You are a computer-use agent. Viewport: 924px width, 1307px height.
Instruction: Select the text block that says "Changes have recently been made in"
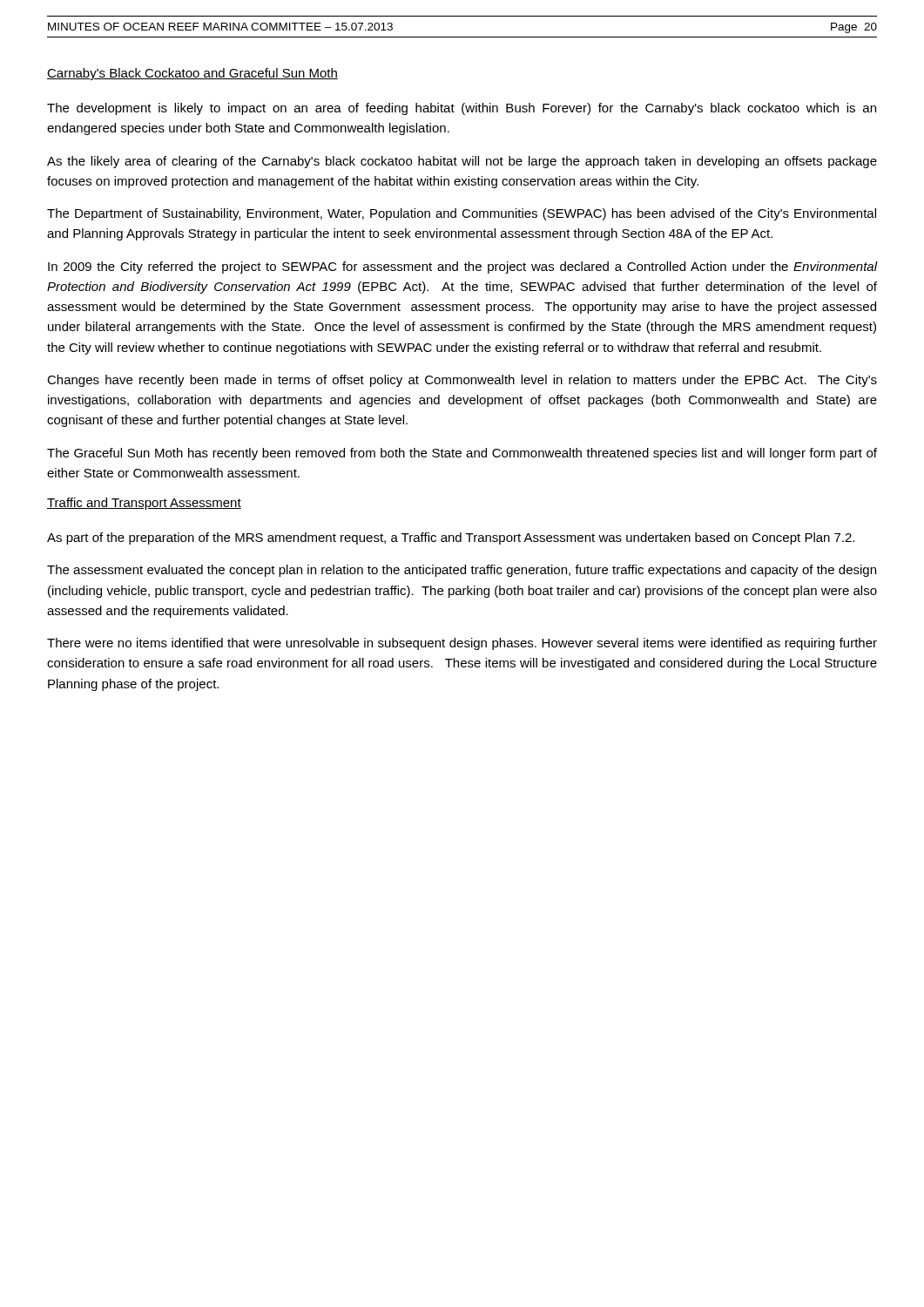(462, 399)
